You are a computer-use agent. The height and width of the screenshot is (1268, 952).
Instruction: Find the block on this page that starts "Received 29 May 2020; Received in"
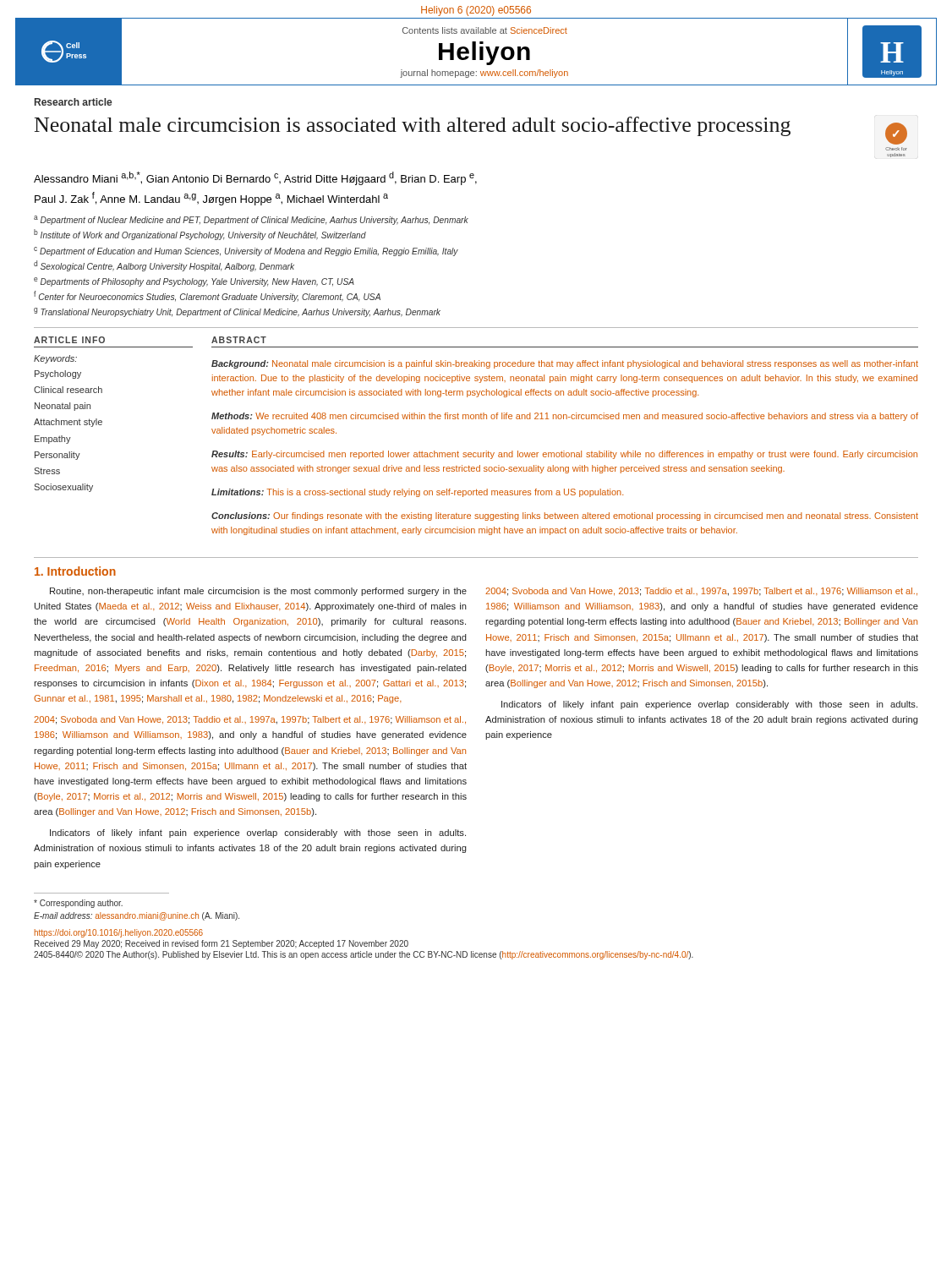tap(221, 944)
